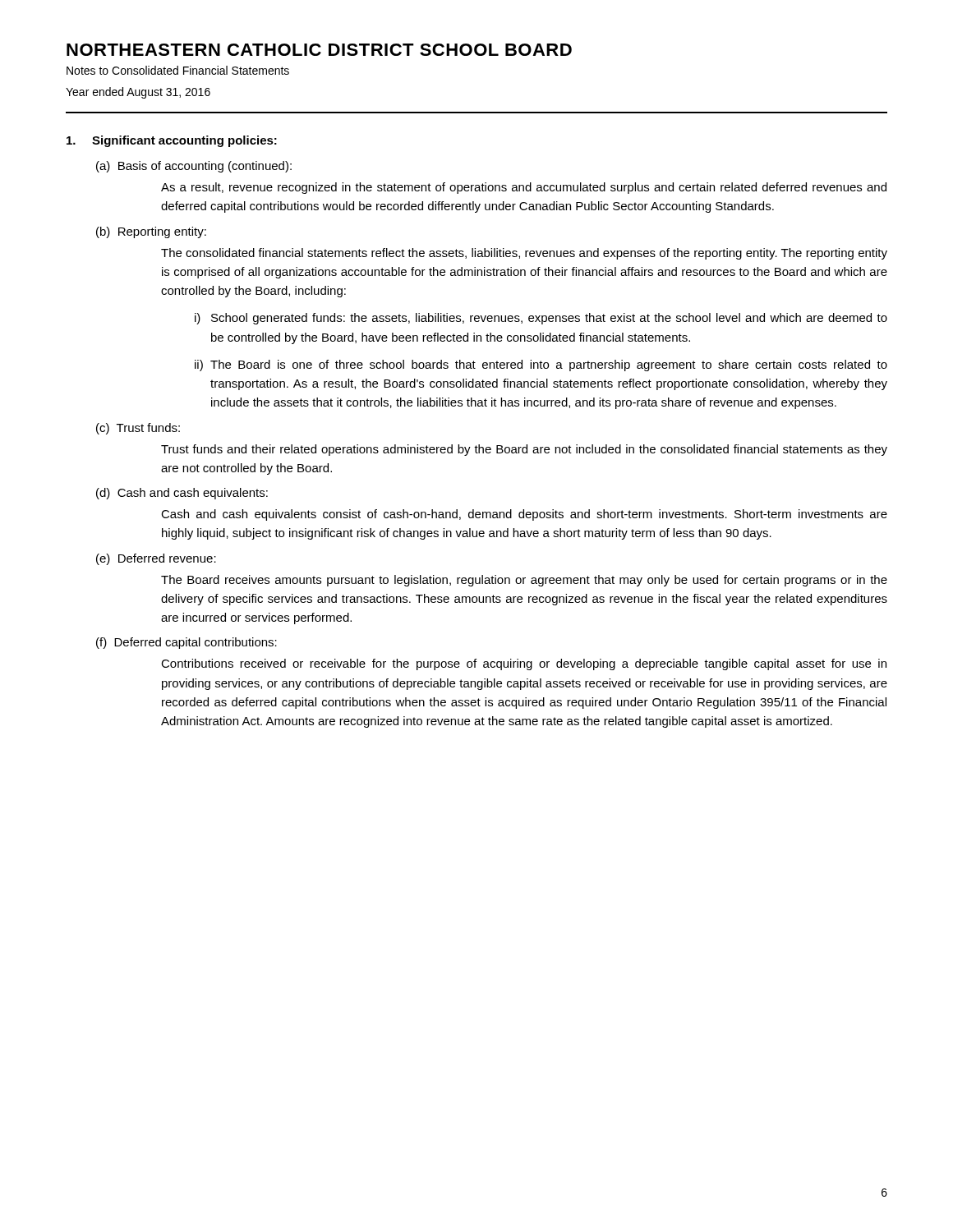The image size is (953, 1232).
Task: Locate the block of text that opens with "Cash and cash equivalents consist"
Action: (x=524, y=523)
